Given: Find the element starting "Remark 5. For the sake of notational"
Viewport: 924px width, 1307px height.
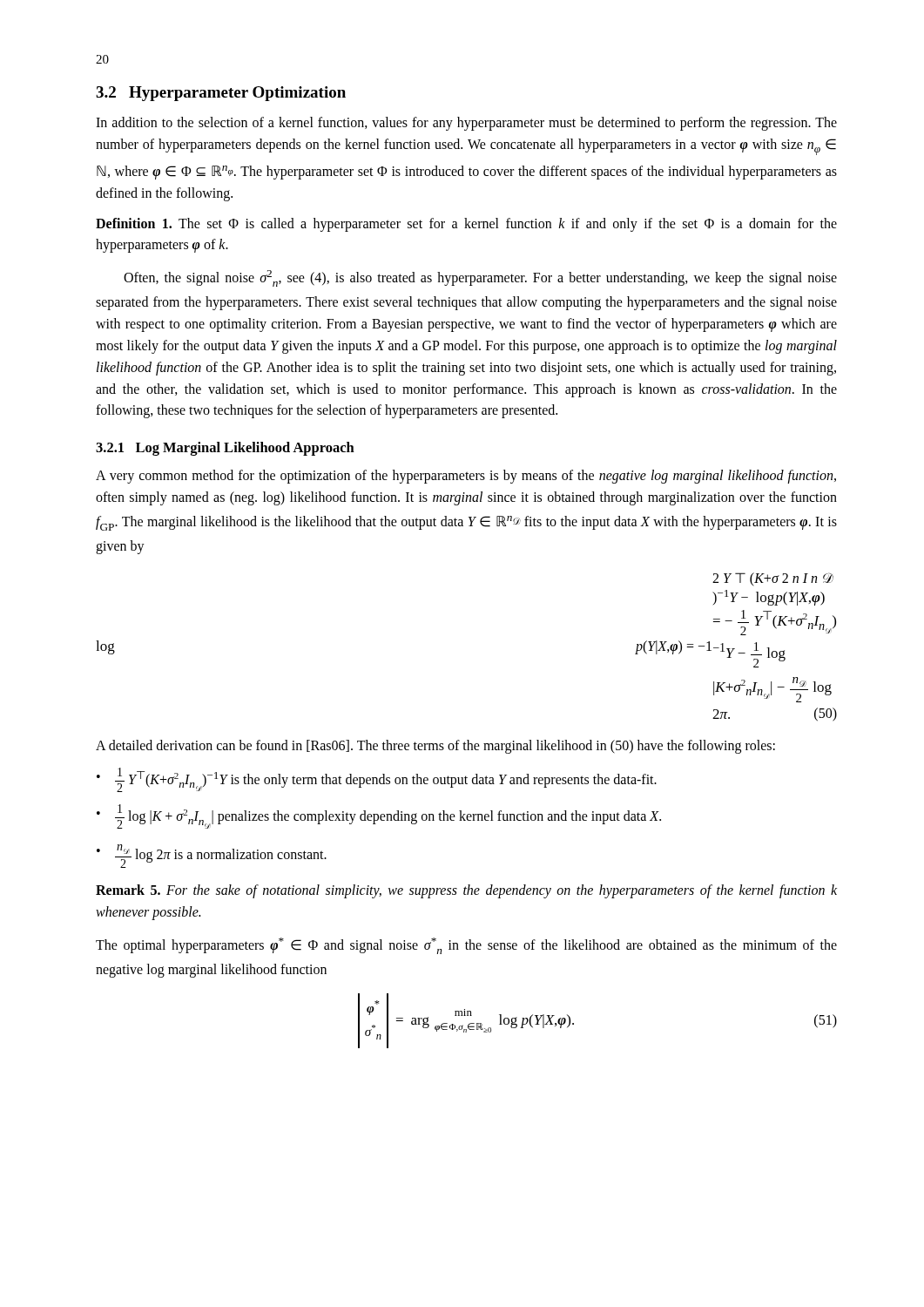Looking at the screenshot, I should (466, 902).
